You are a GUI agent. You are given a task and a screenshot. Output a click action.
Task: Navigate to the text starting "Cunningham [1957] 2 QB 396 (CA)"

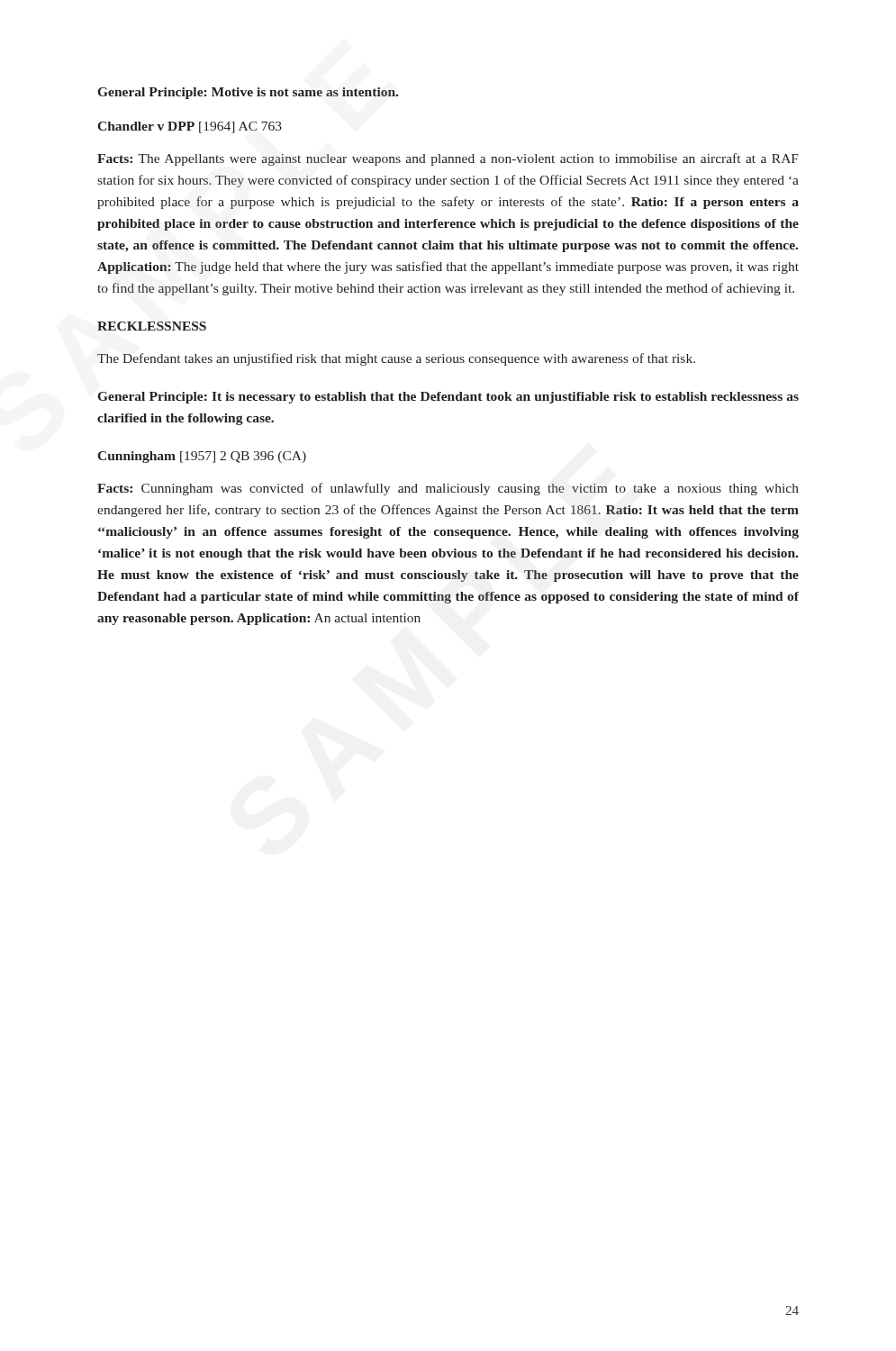202,457
